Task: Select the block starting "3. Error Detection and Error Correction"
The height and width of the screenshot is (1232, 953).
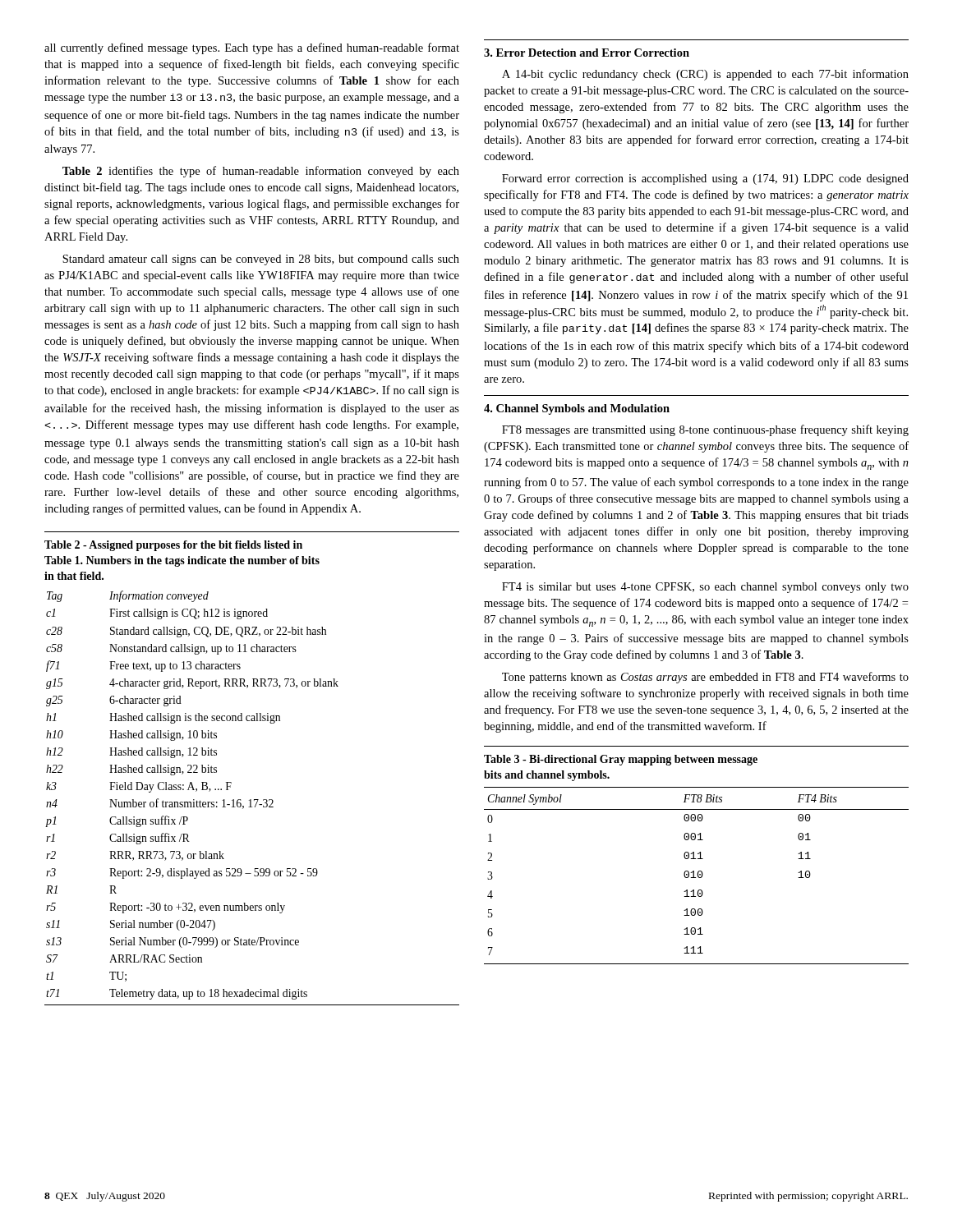Action: pos(587,53)
